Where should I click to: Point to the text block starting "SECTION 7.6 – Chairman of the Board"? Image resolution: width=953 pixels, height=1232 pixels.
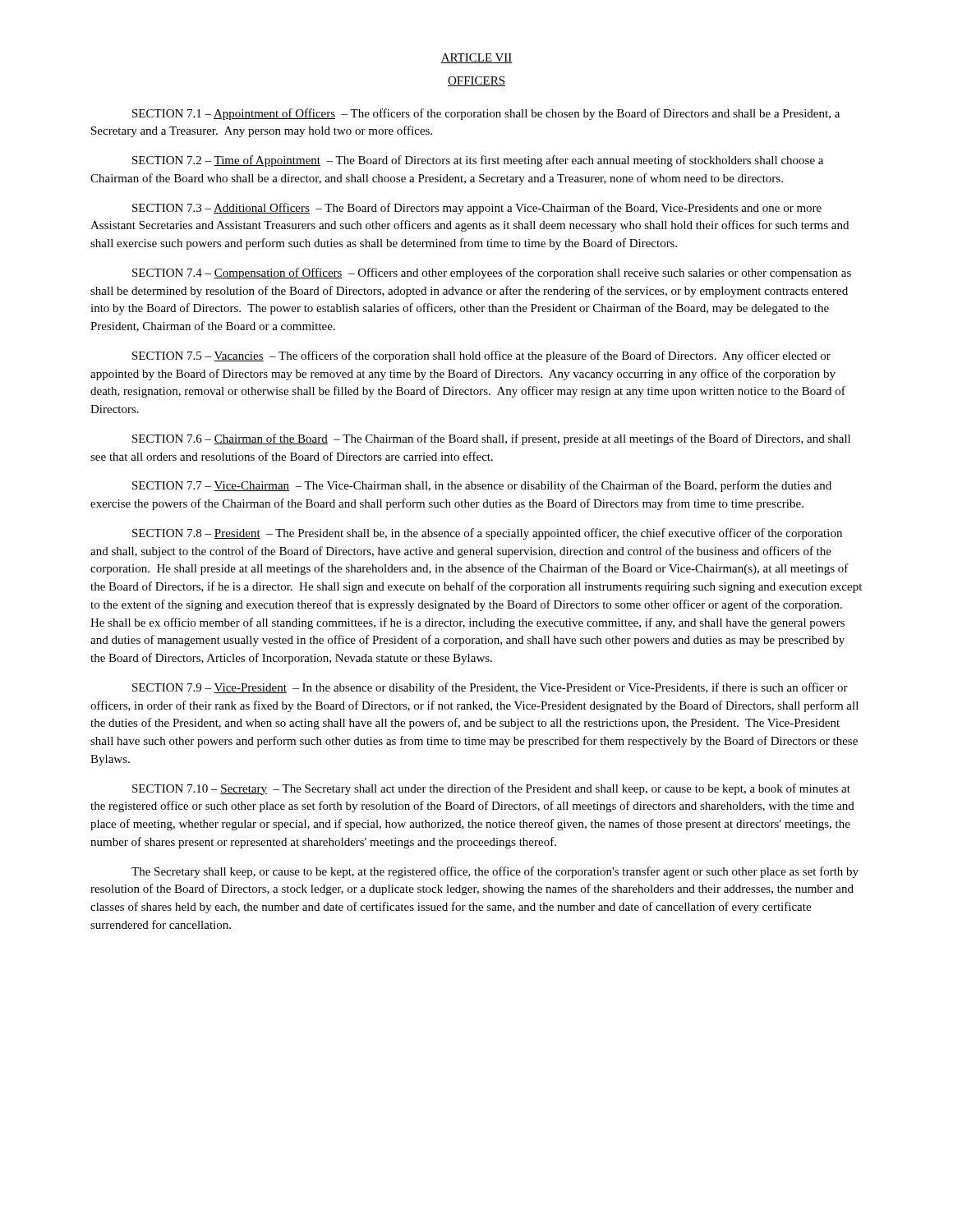pyautogui.click(x=471, y=447)
